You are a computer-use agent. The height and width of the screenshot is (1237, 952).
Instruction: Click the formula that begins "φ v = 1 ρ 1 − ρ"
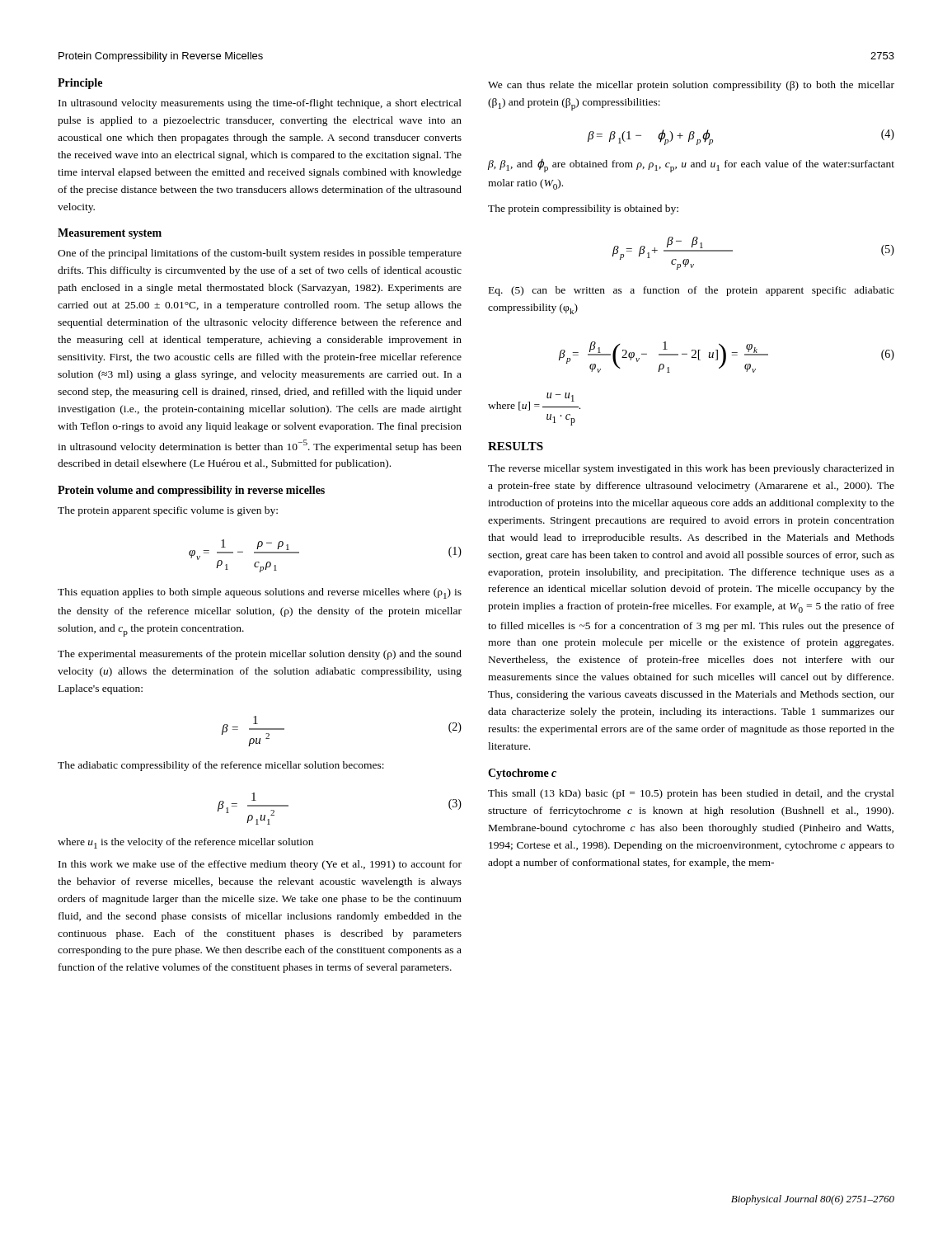tap(225, 553)
